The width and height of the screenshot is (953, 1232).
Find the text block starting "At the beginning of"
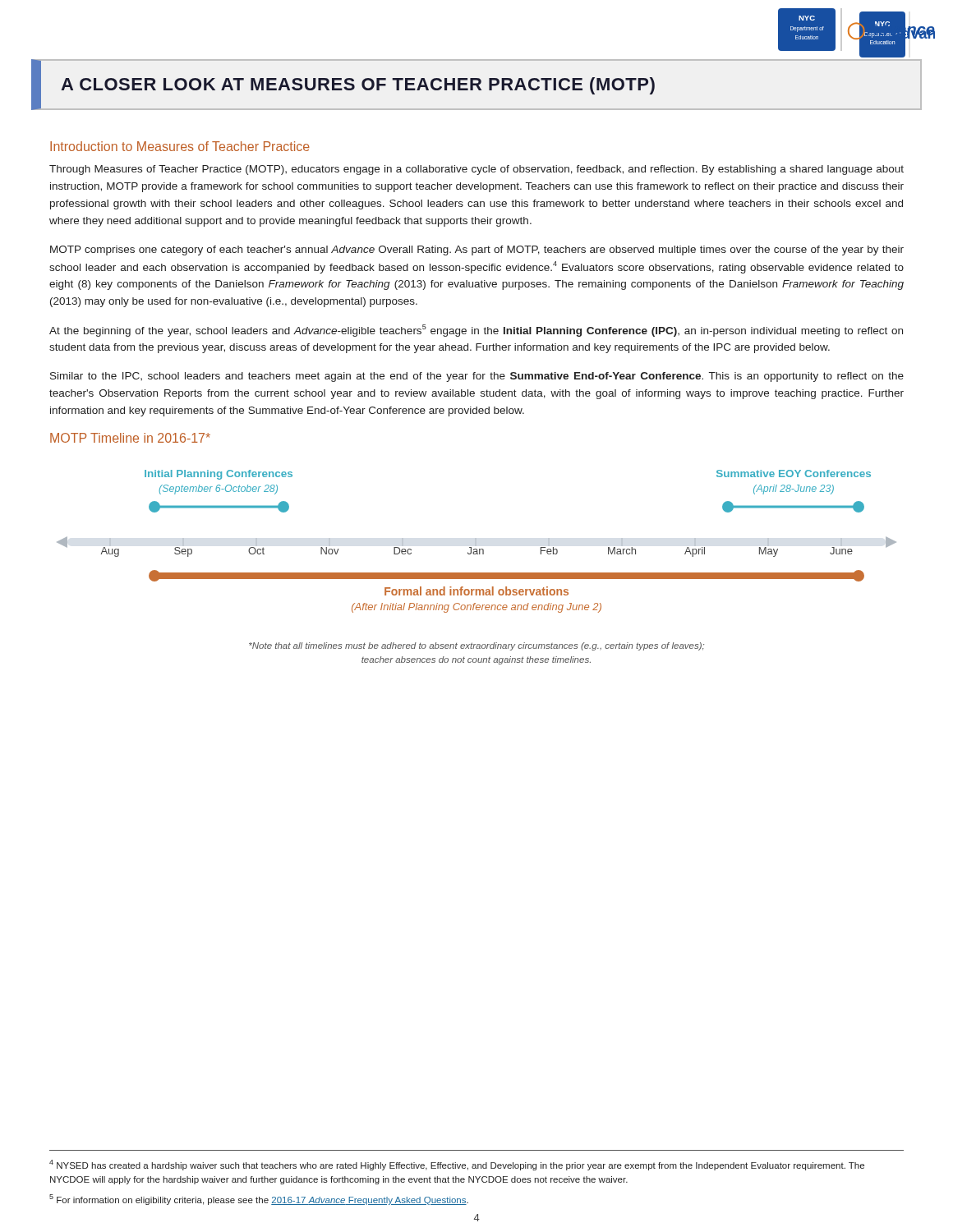point(476,338)
